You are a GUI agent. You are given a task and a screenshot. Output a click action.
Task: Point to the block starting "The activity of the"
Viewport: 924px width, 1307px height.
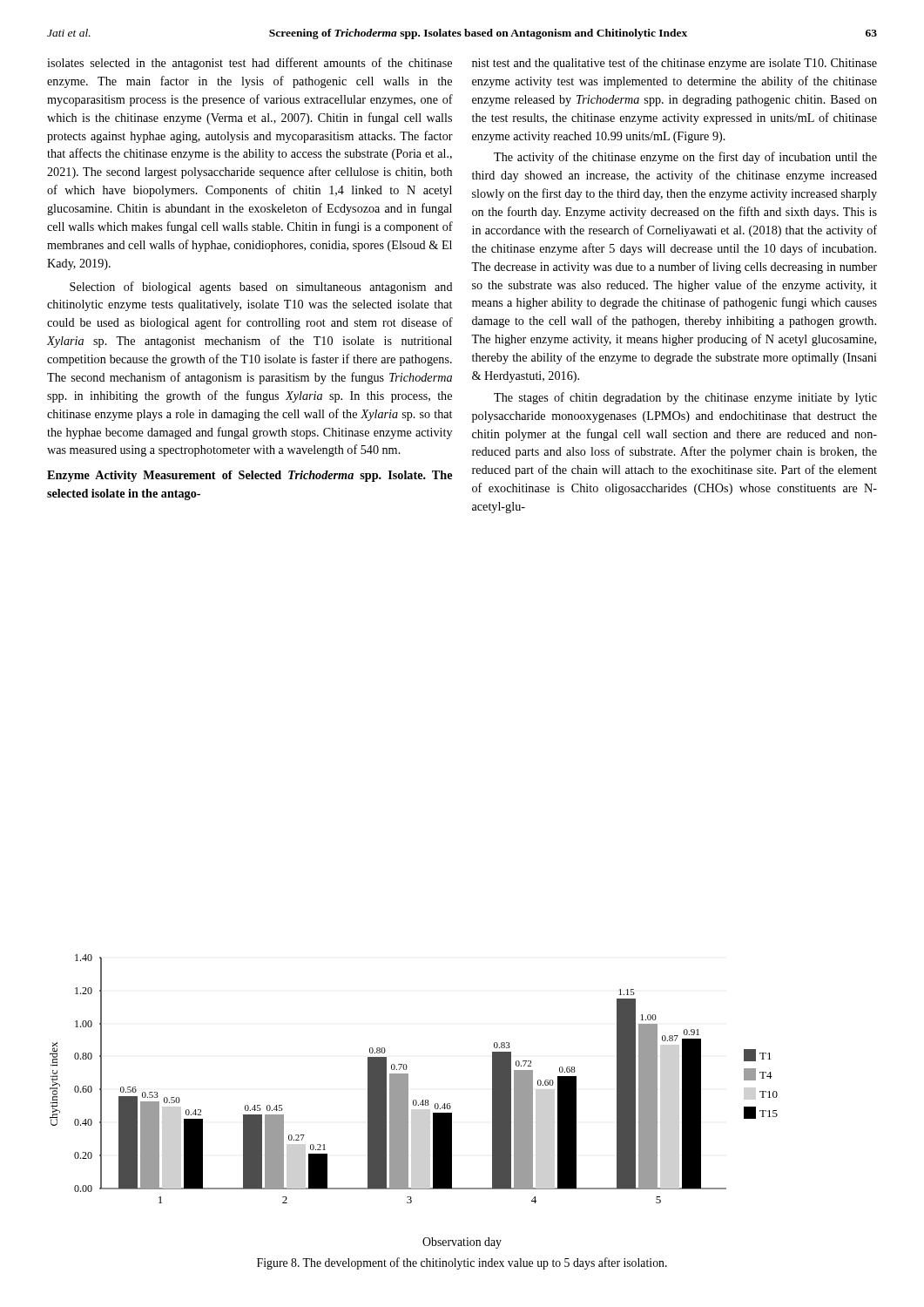tap(674, 267)
